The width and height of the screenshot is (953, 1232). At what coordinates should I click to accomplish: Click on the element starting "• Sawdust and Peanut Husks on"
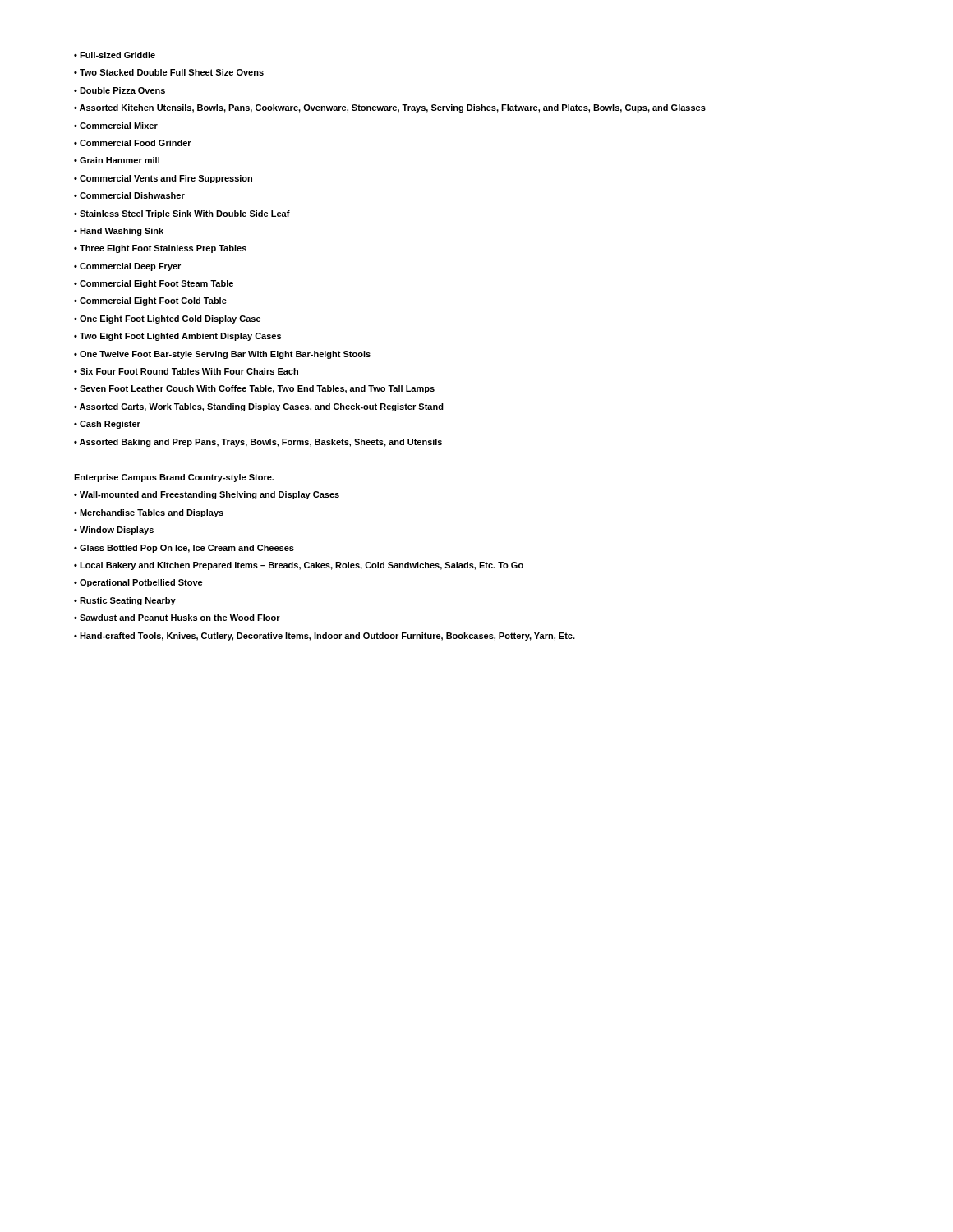(177, 618)
